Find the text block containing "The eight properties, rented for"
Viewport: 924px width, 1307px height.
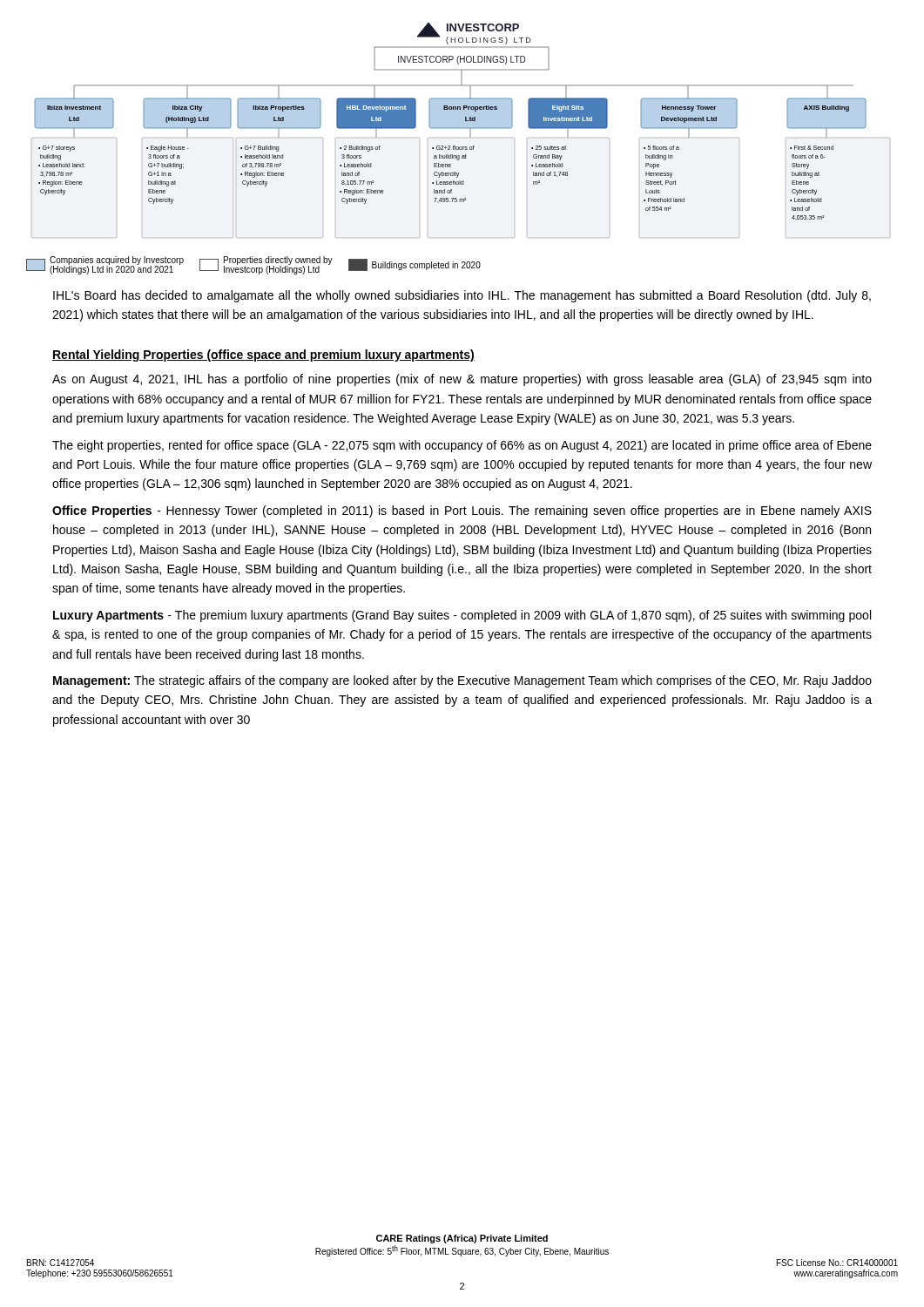(462, 464)
